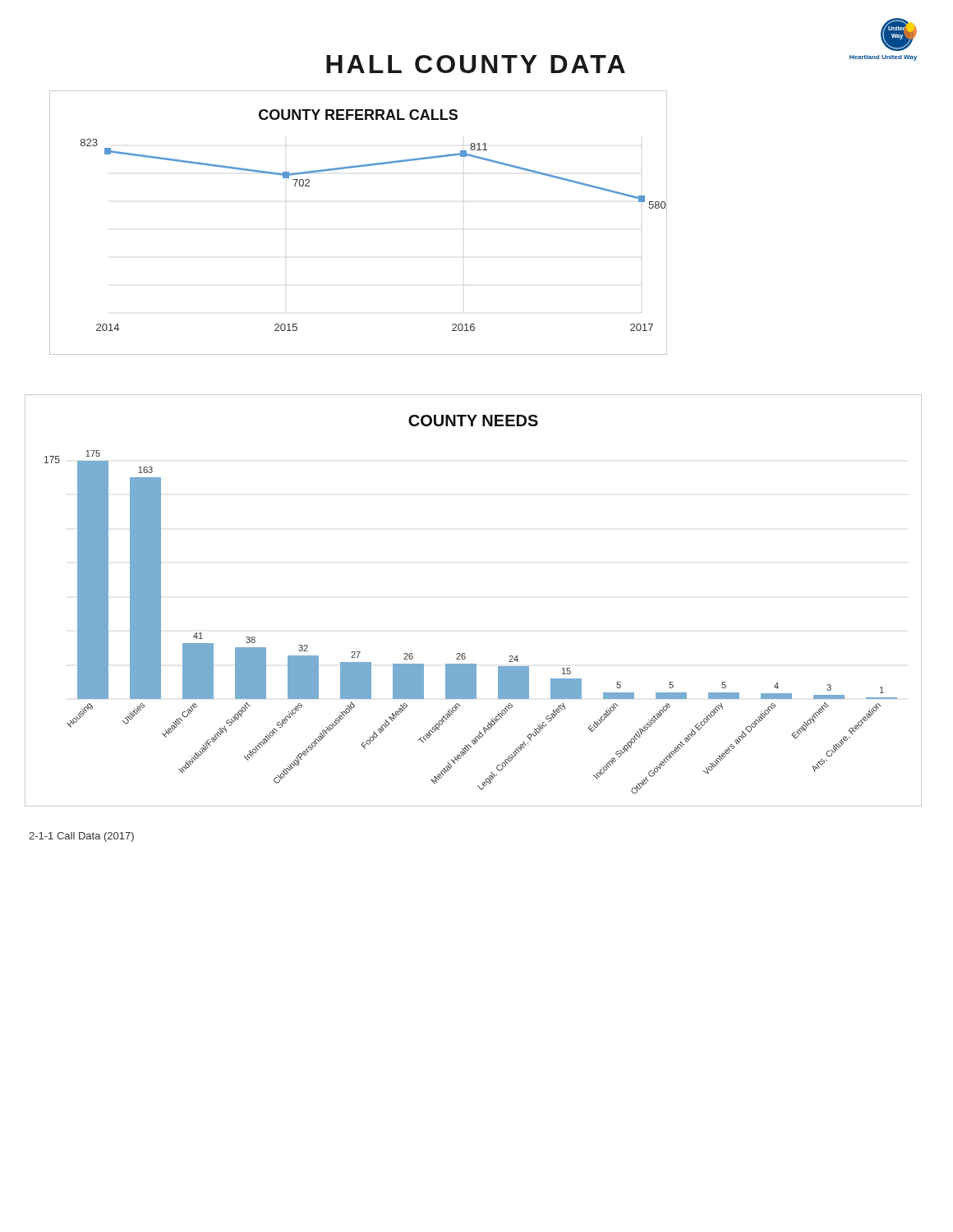Click on the line chart
The width and height of the screenshot is (953, 1232).
click(358, 223)
